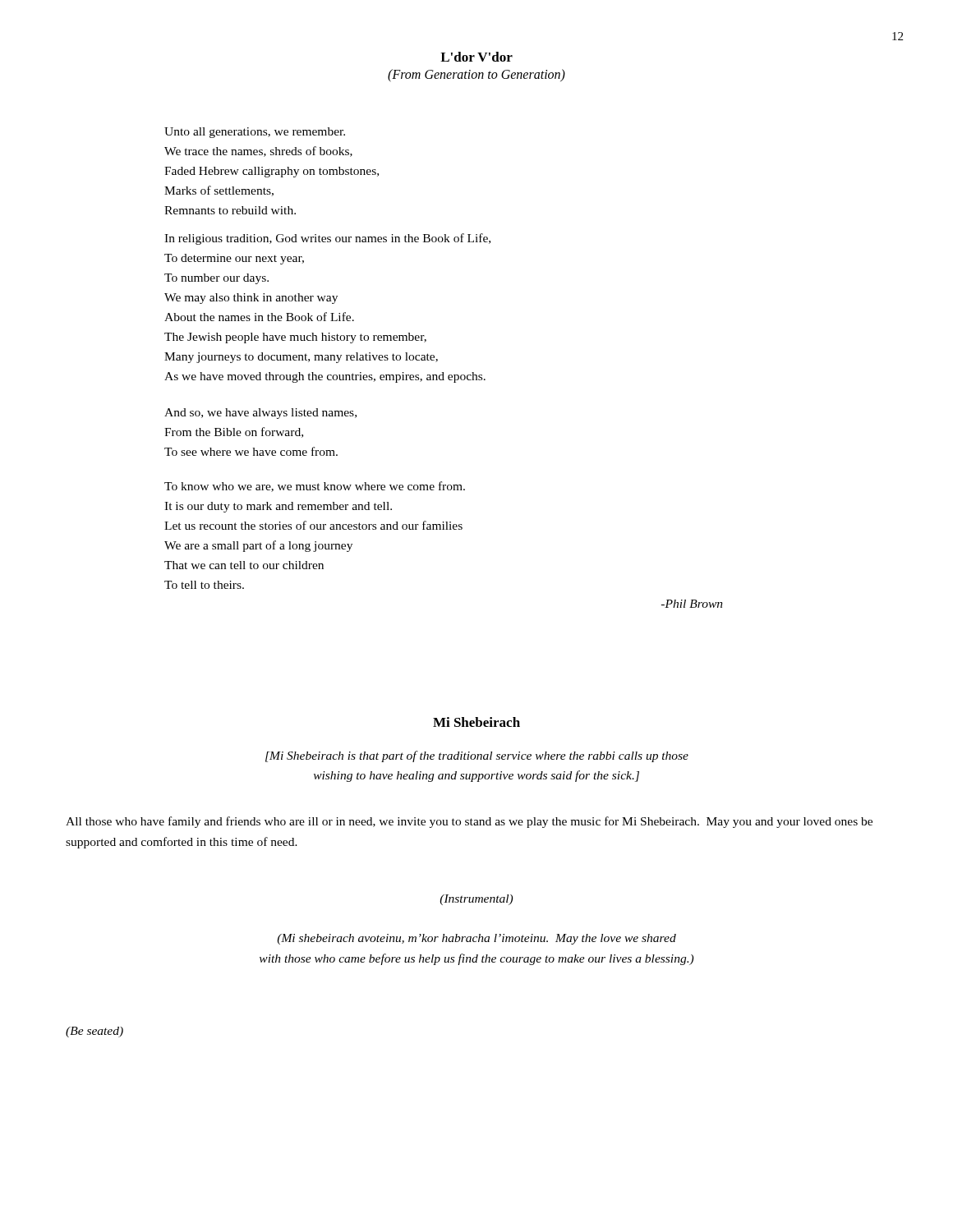
Task: Find the text block starting "(Be seated)"
Action: coord(95,1030)
